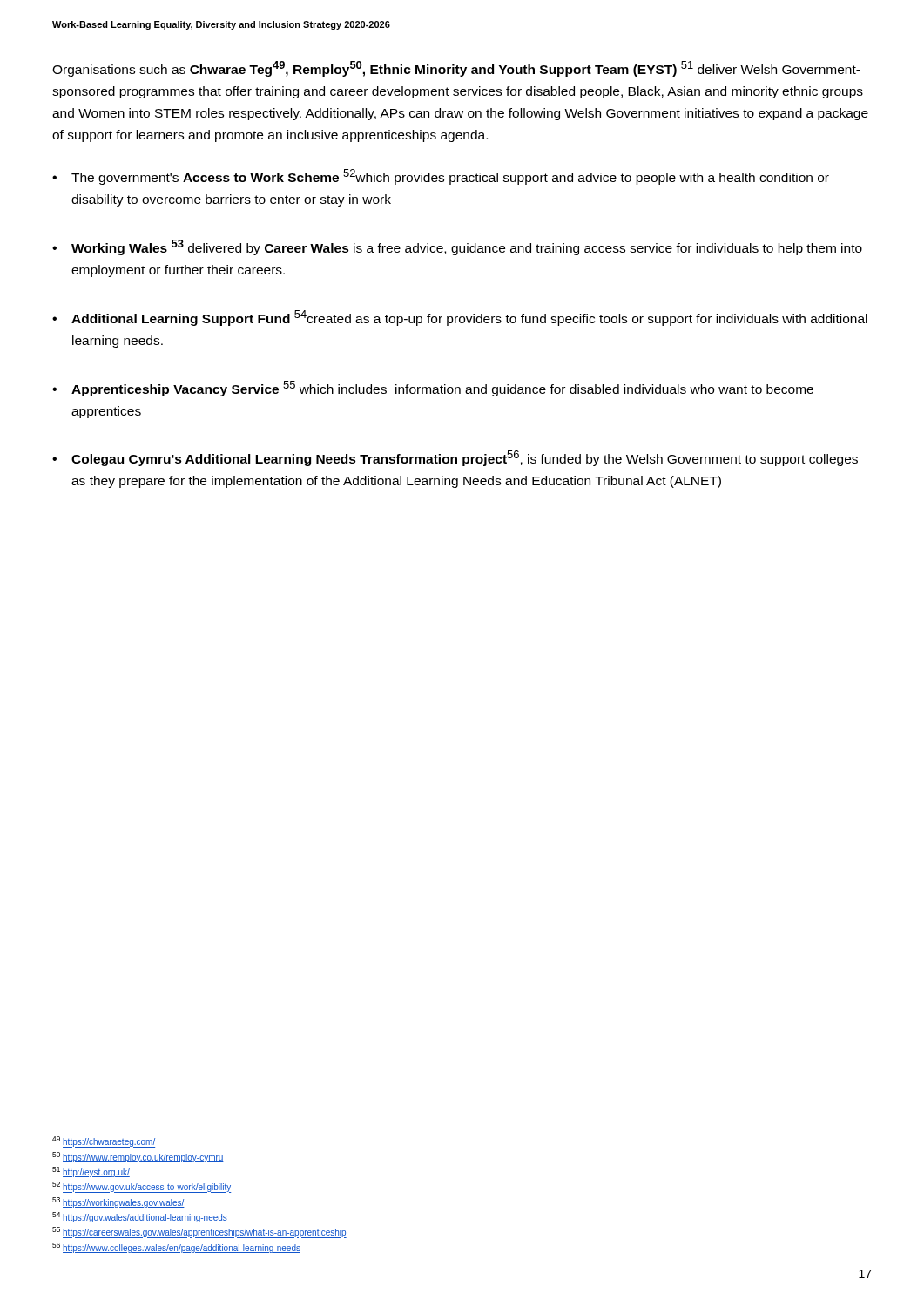This screenshot has width=924, height=1307.
Task: Click on the text block that says "Organisations such as Chwarae Teg49, Remploy50,"
Action: pos(460,100)
